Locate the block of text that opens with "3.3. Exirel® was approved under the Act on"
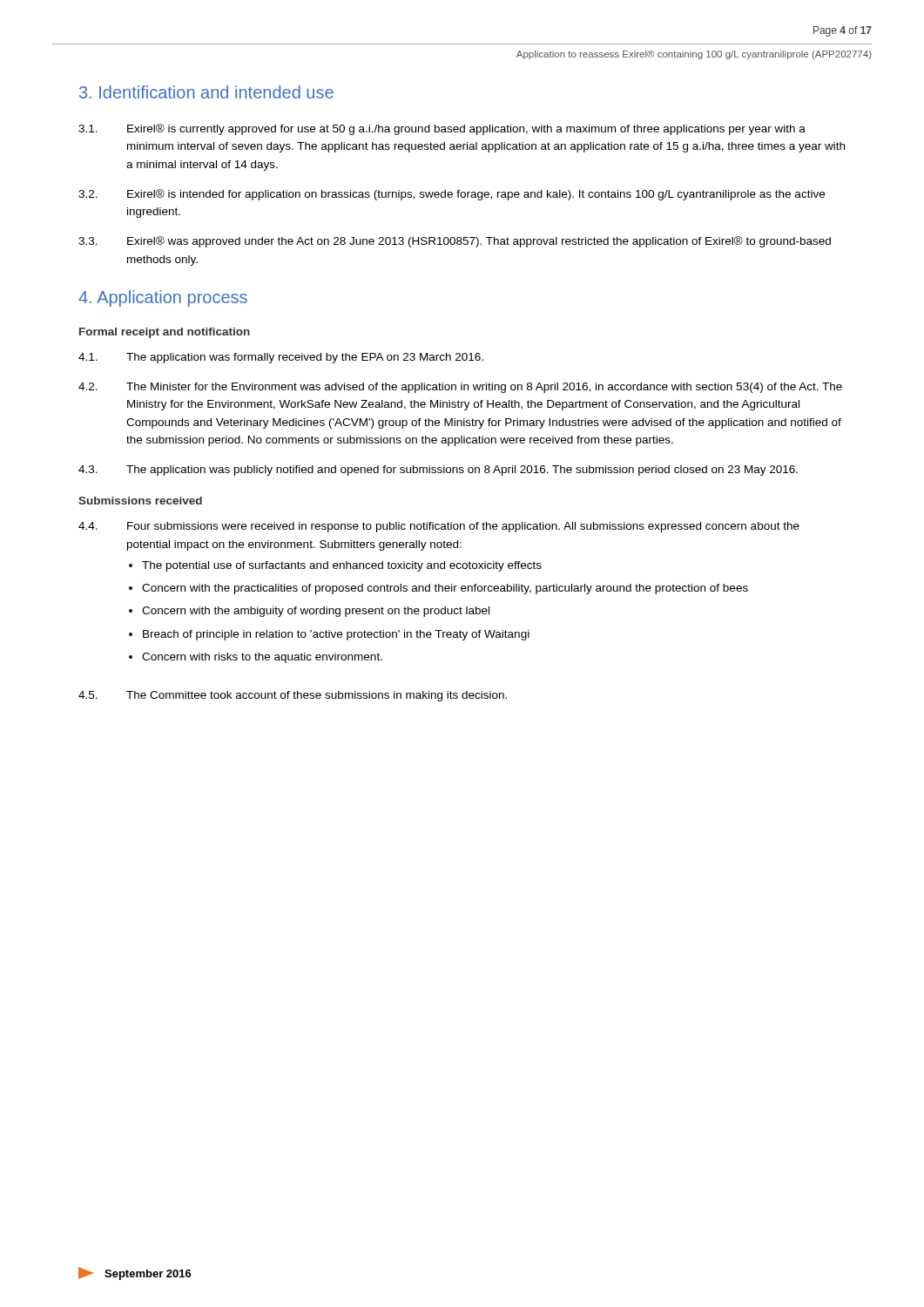 462,251
